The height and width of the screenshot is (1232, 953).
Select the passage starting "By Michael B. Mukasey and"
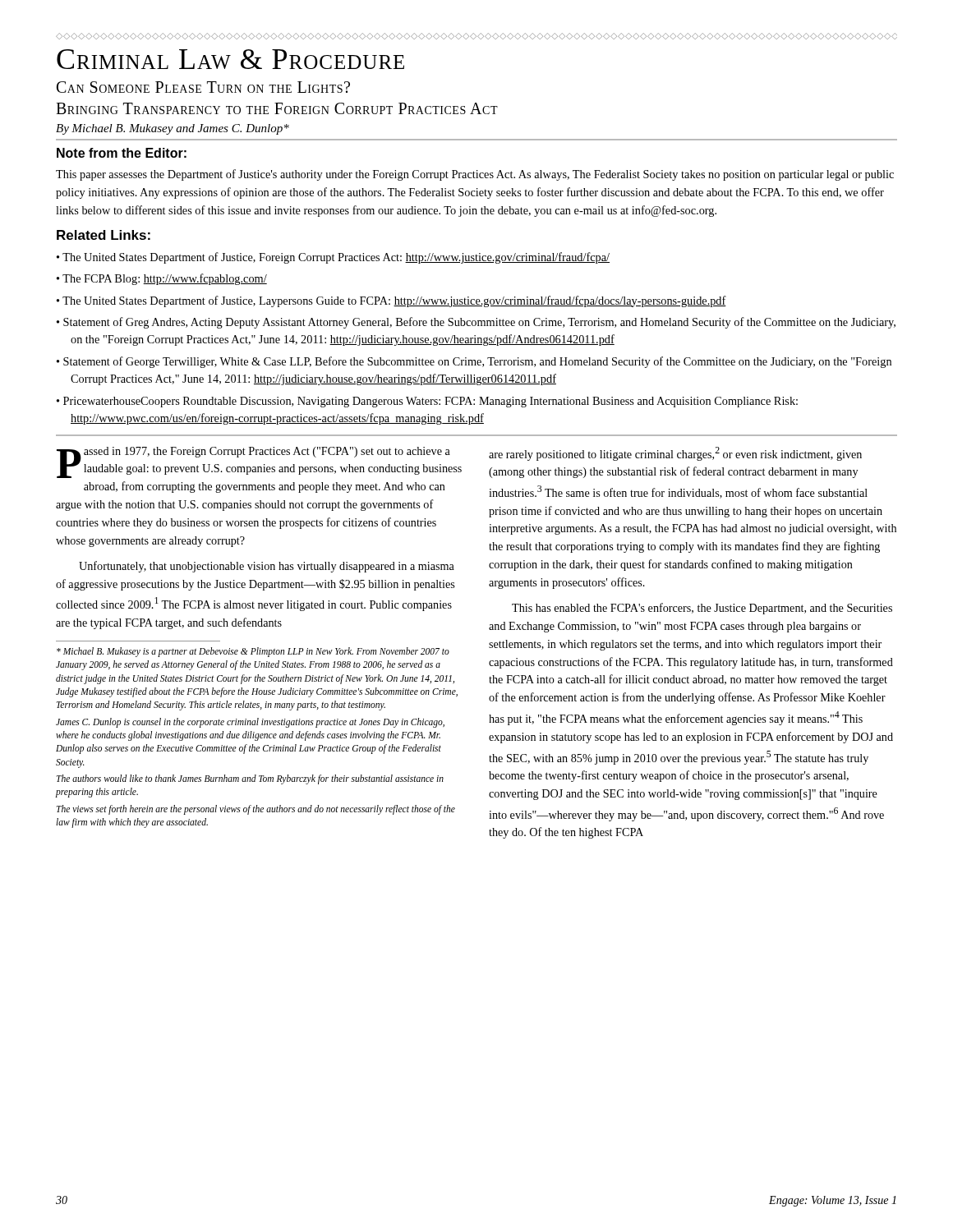tap(172, 128)
